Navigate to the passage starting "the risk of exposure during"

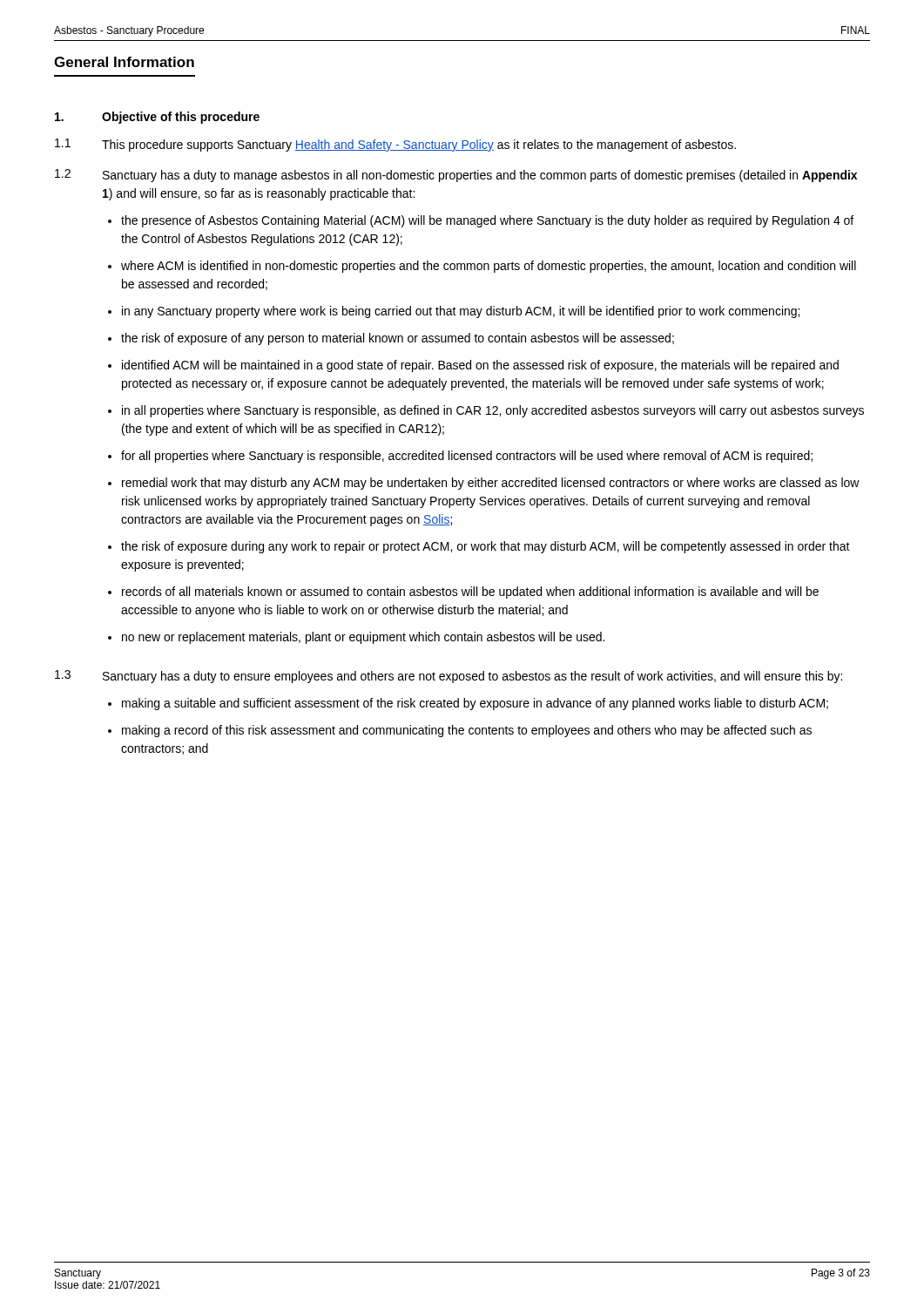coord(485,555)
